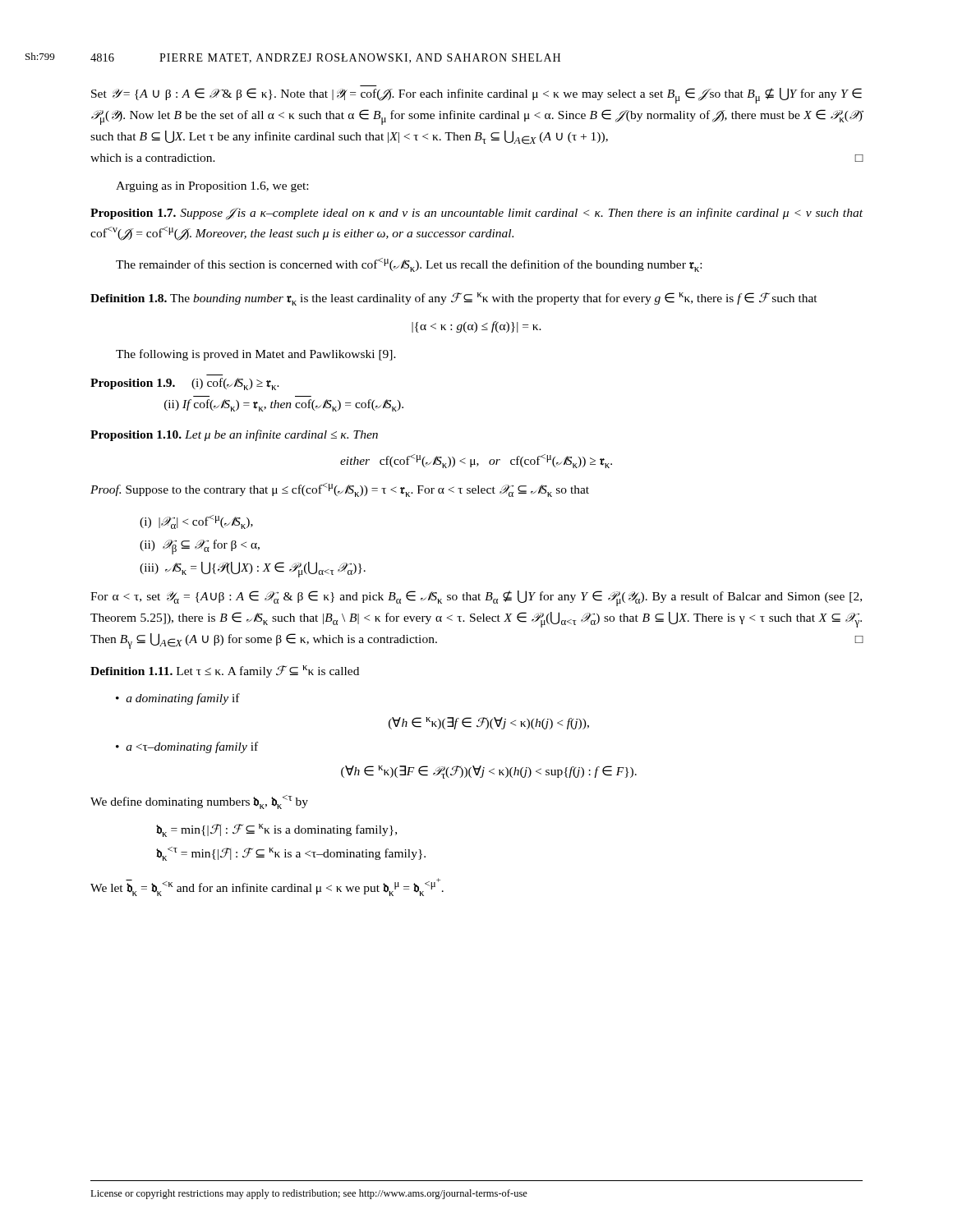Click on the text block starting "(iii) 𝒩Sκ ="
Image resolution: width=953 pixels, height=1232 pixels.
click(253, 569)
